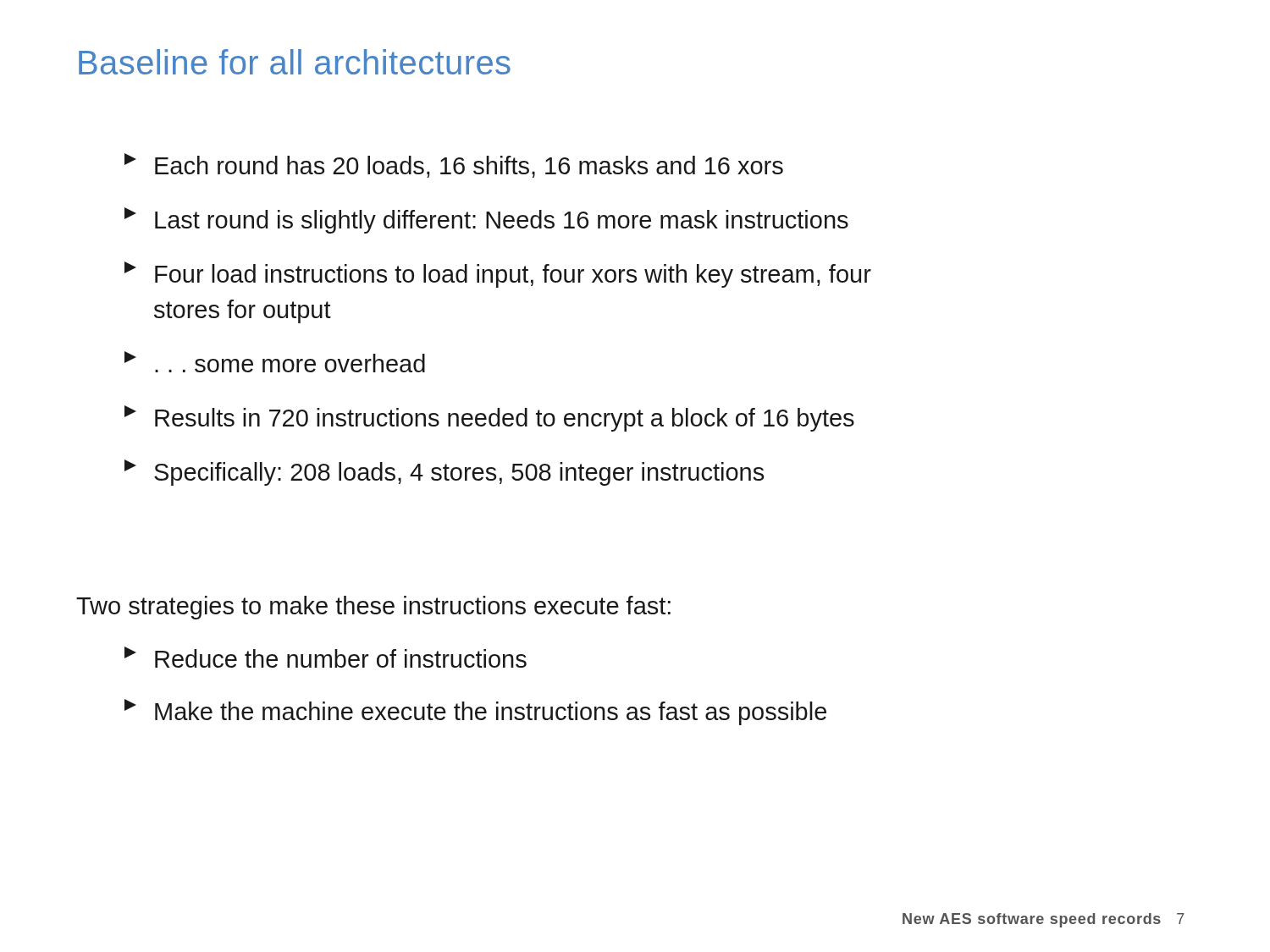The height and width of the screenshot is (952, 1270).
Task: Select the region starting "Baseline for all architectures"
Action: [294, 63]
